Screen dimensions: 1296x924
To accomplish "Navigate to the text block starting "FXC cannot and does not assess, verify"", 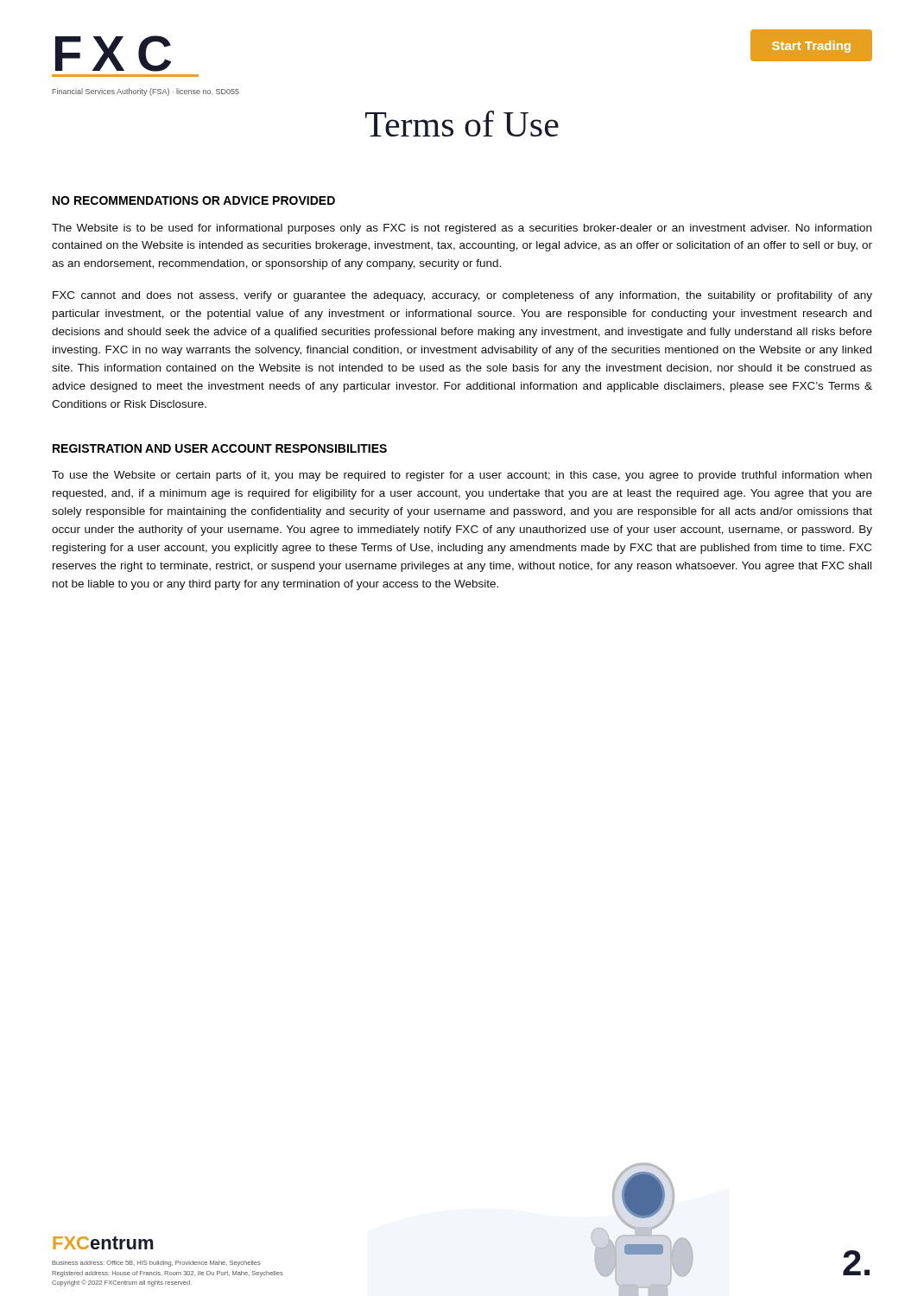I will tap(462, 350).
